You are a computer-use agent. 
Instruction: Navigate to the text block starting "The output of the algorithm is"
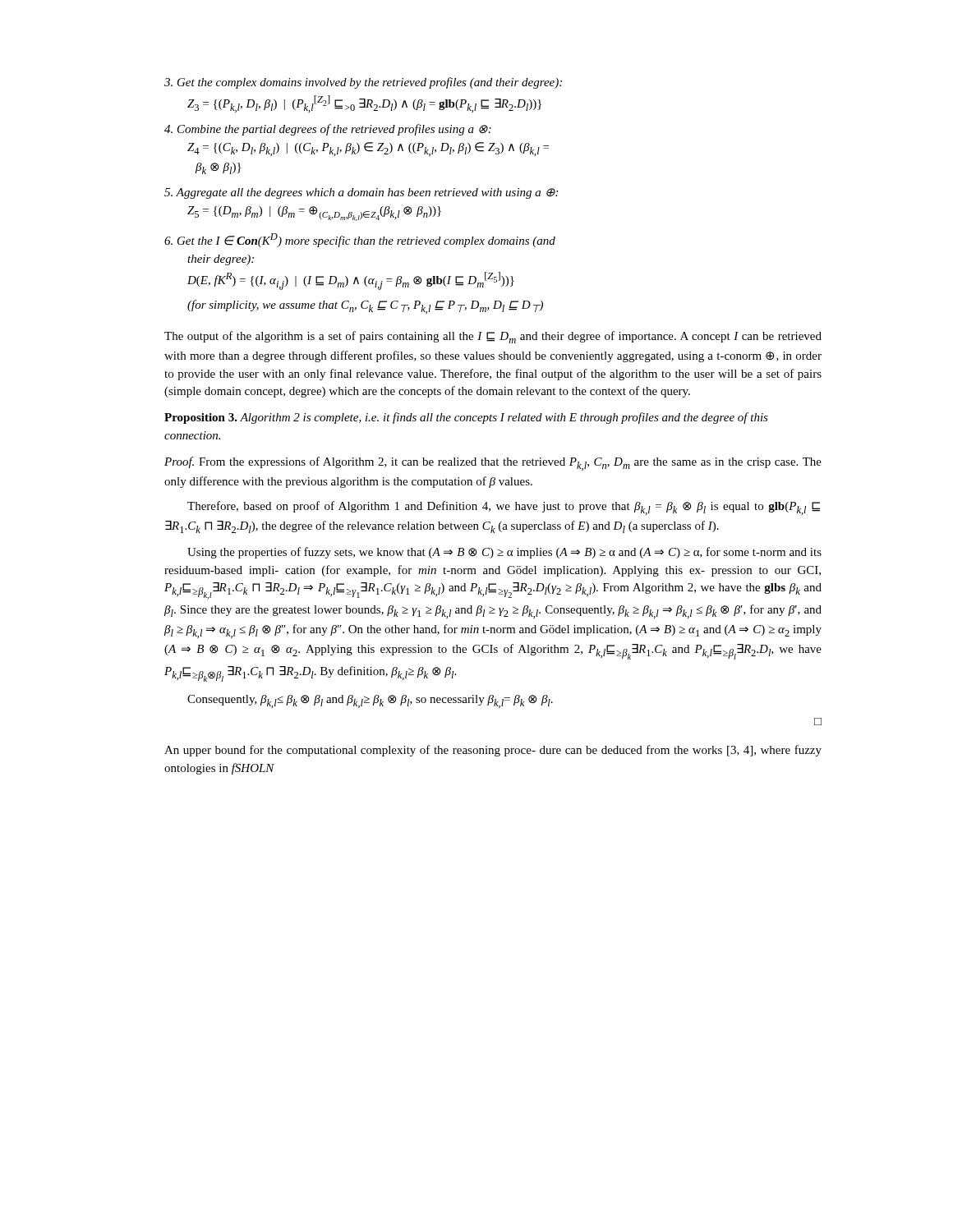[x=493, y=364]
